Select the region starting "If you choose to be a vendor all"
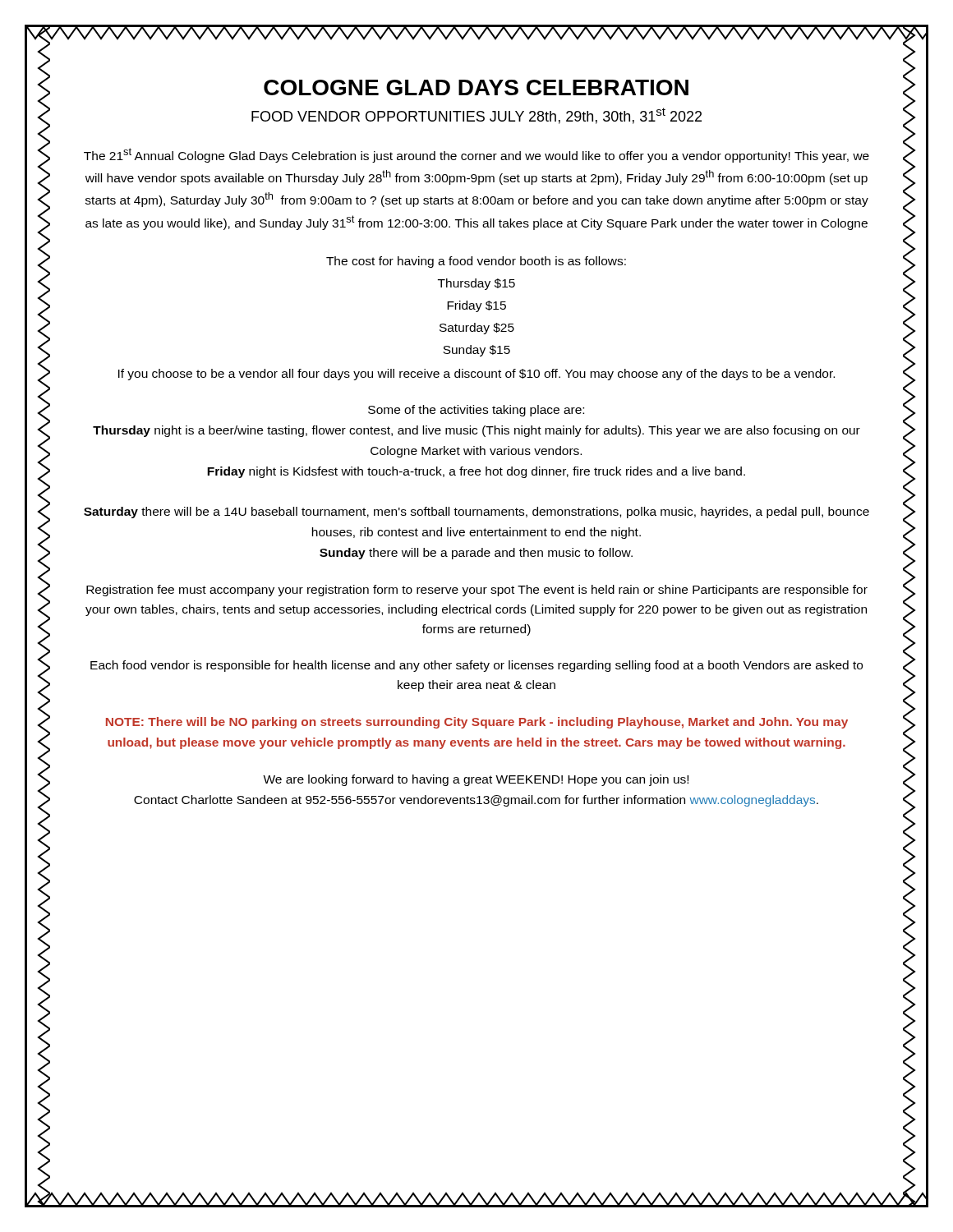This screenshot has width=953, height=1232. pyautogui.click(x=476, y=374)
